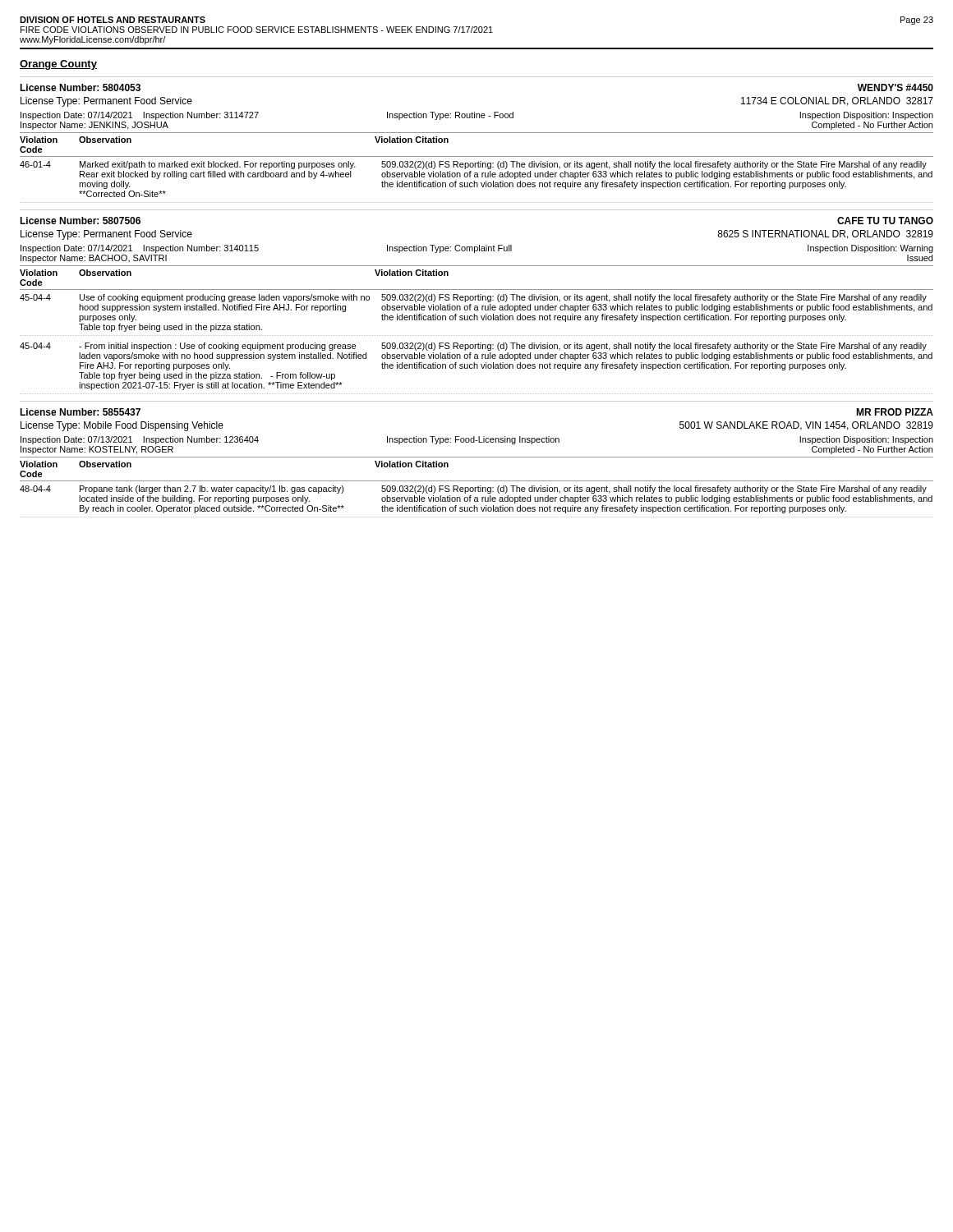This screenshot has height=1232, width=953.
Task: Select the table that reads "License Number: 5855437"
Action: tap(476, 459)
